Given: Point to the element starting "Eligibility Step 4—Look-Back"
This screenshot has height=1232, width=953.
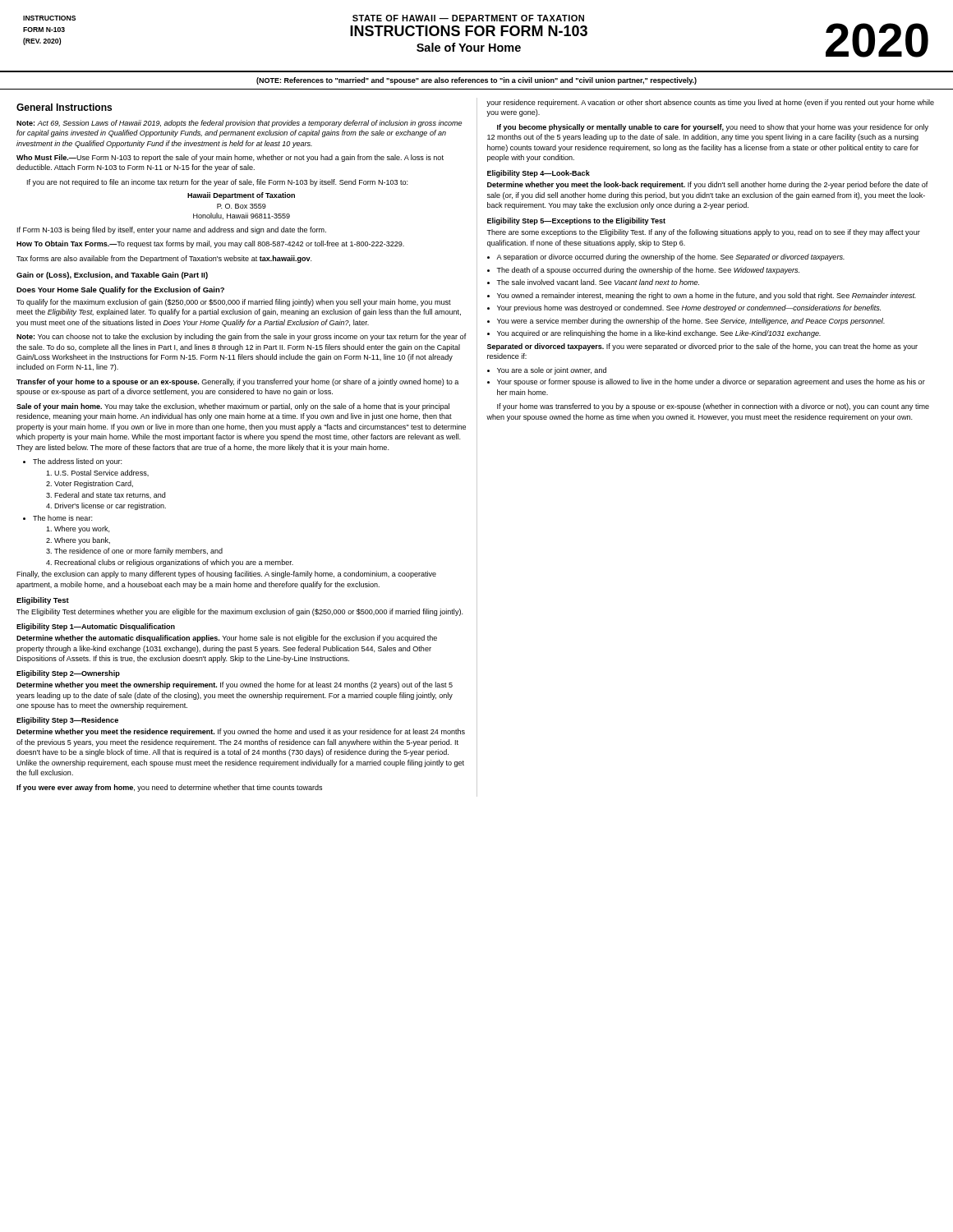Looking at the screenshot, I should pos(712,173).
